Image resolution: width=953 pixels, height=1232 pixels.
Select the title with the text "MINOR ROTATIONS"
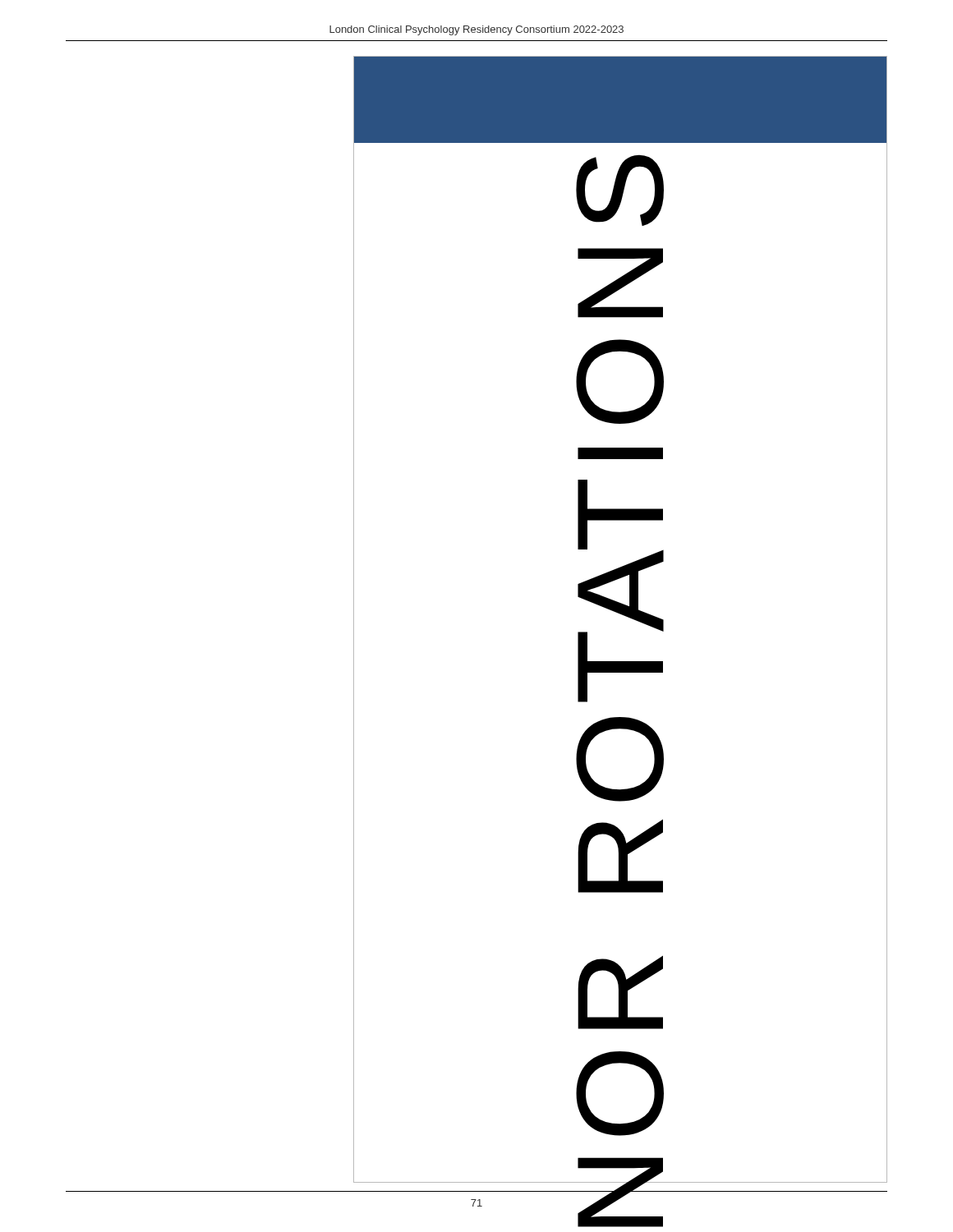pyautogui.click(x=620, y=687)
